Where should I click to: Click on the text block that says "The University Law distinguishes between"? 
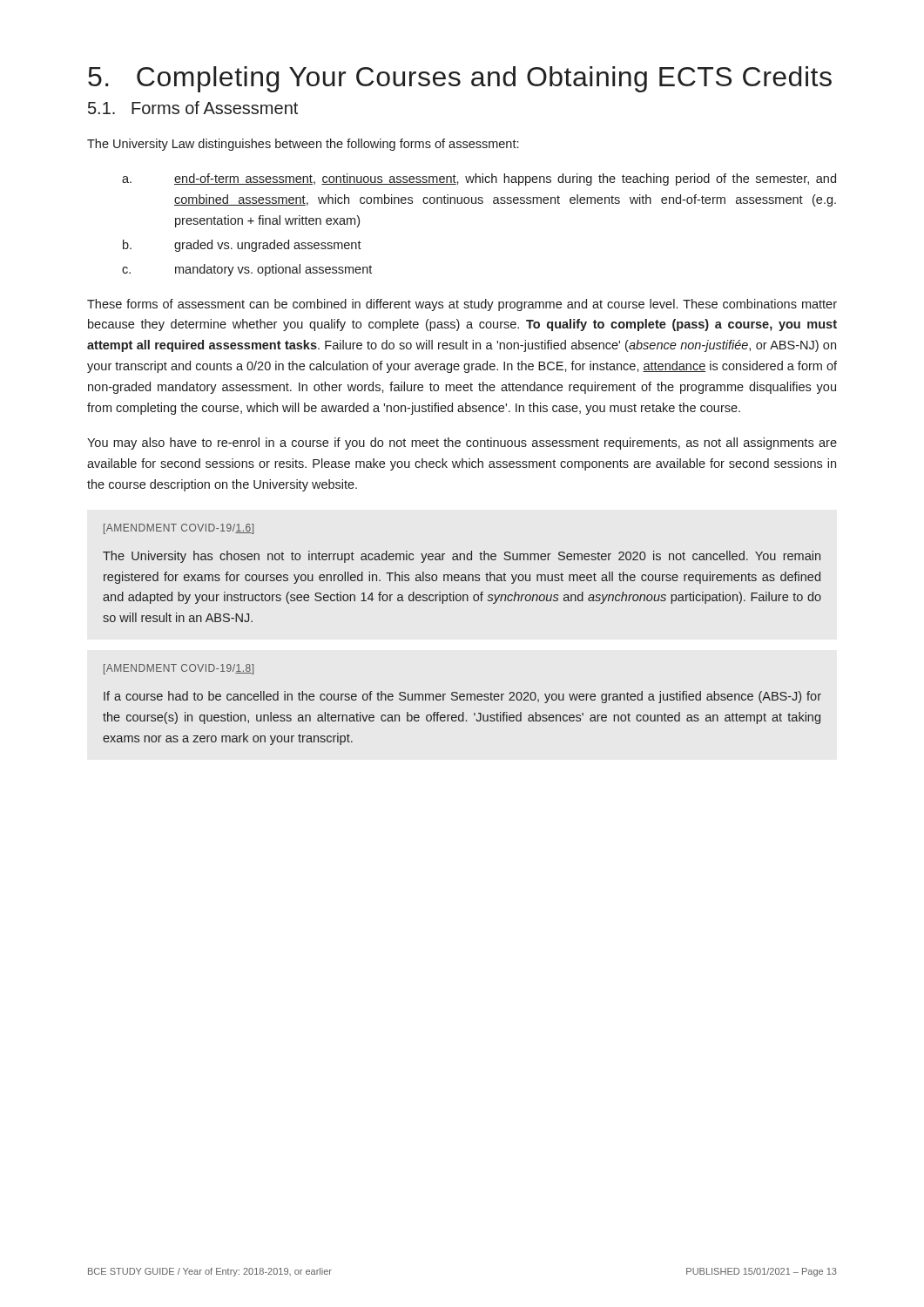click(303, 144)
